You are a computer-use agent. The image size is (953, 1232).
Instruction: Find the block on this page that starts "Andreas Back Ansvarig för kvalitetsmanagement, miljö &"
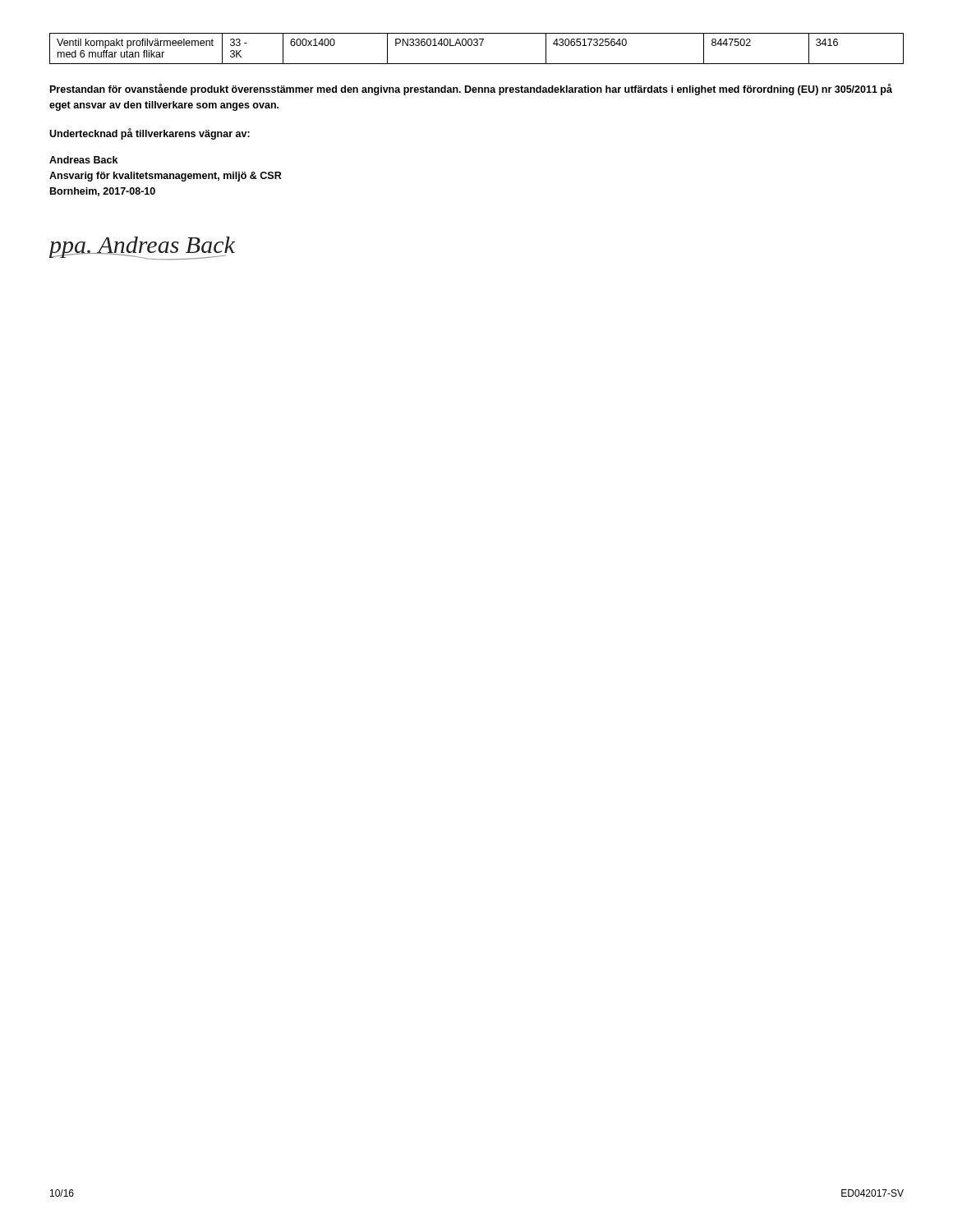83,160
